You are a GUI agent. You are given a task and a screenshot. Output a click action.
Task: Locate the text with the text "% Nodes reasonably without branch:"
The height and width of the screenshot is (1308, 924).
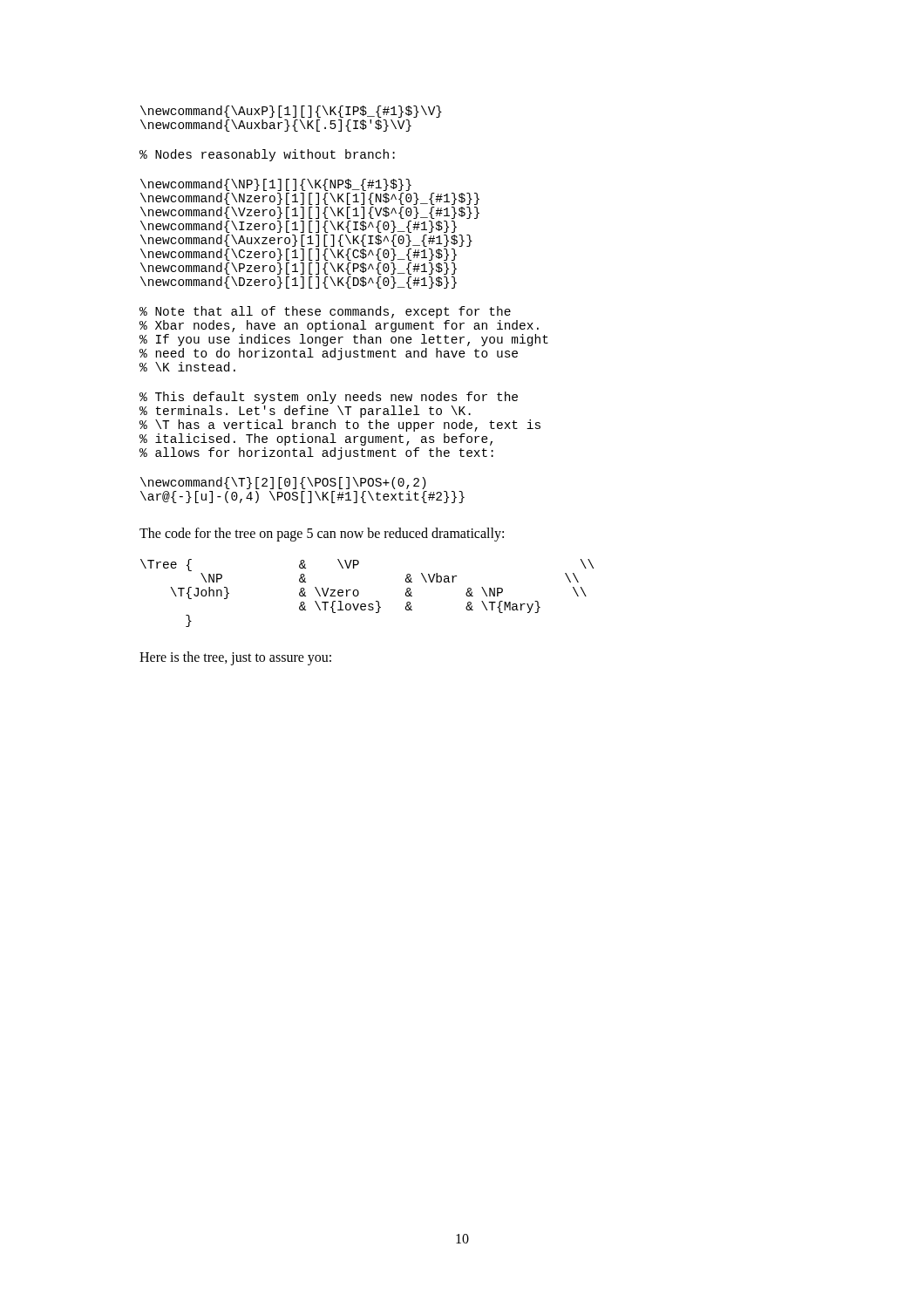click(x=267, y=155)
